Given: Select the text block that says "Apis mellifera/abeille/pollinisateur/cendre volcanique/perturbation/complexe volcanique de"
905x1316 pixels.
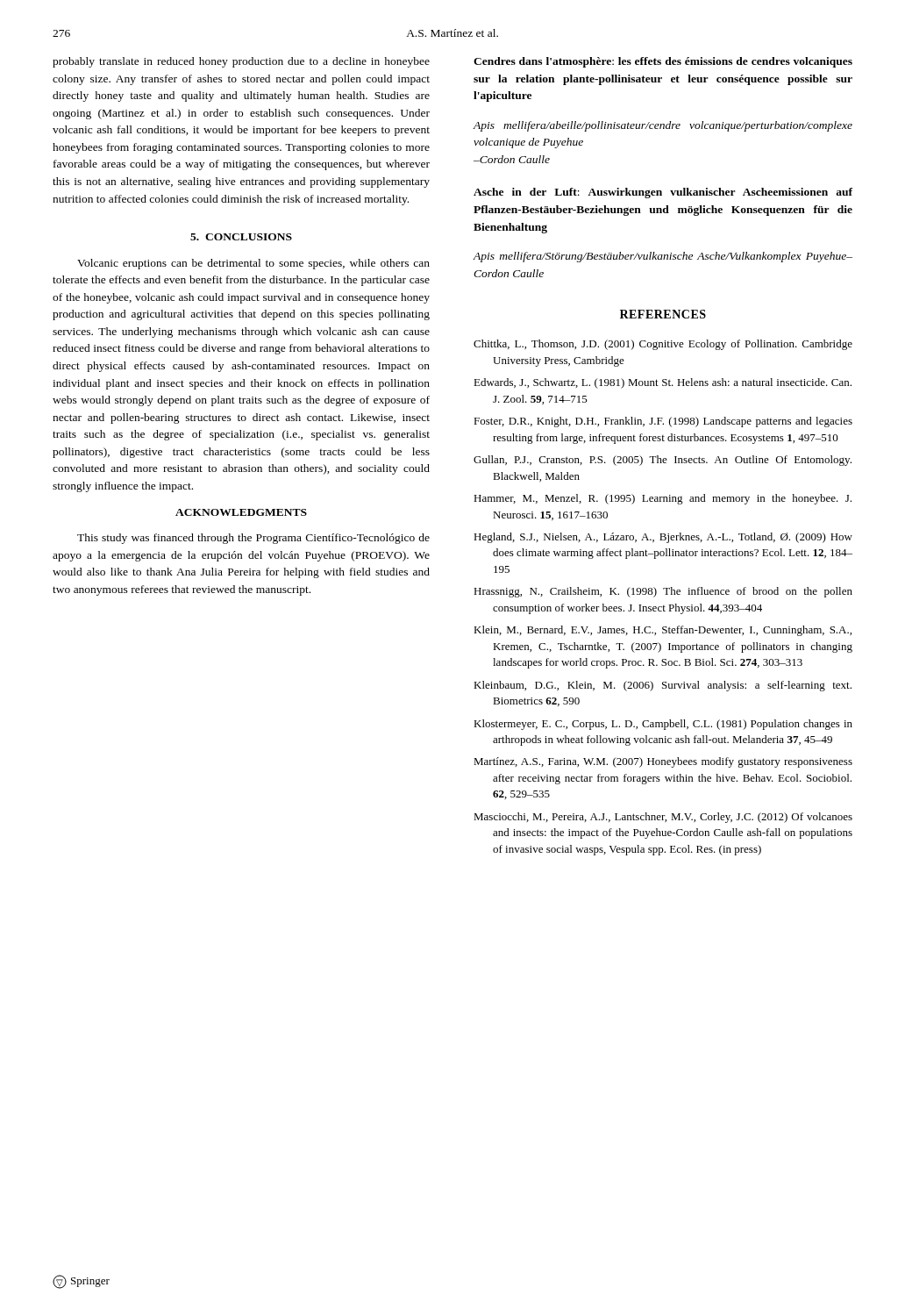Looking at the screenshot, I should 663,126.
